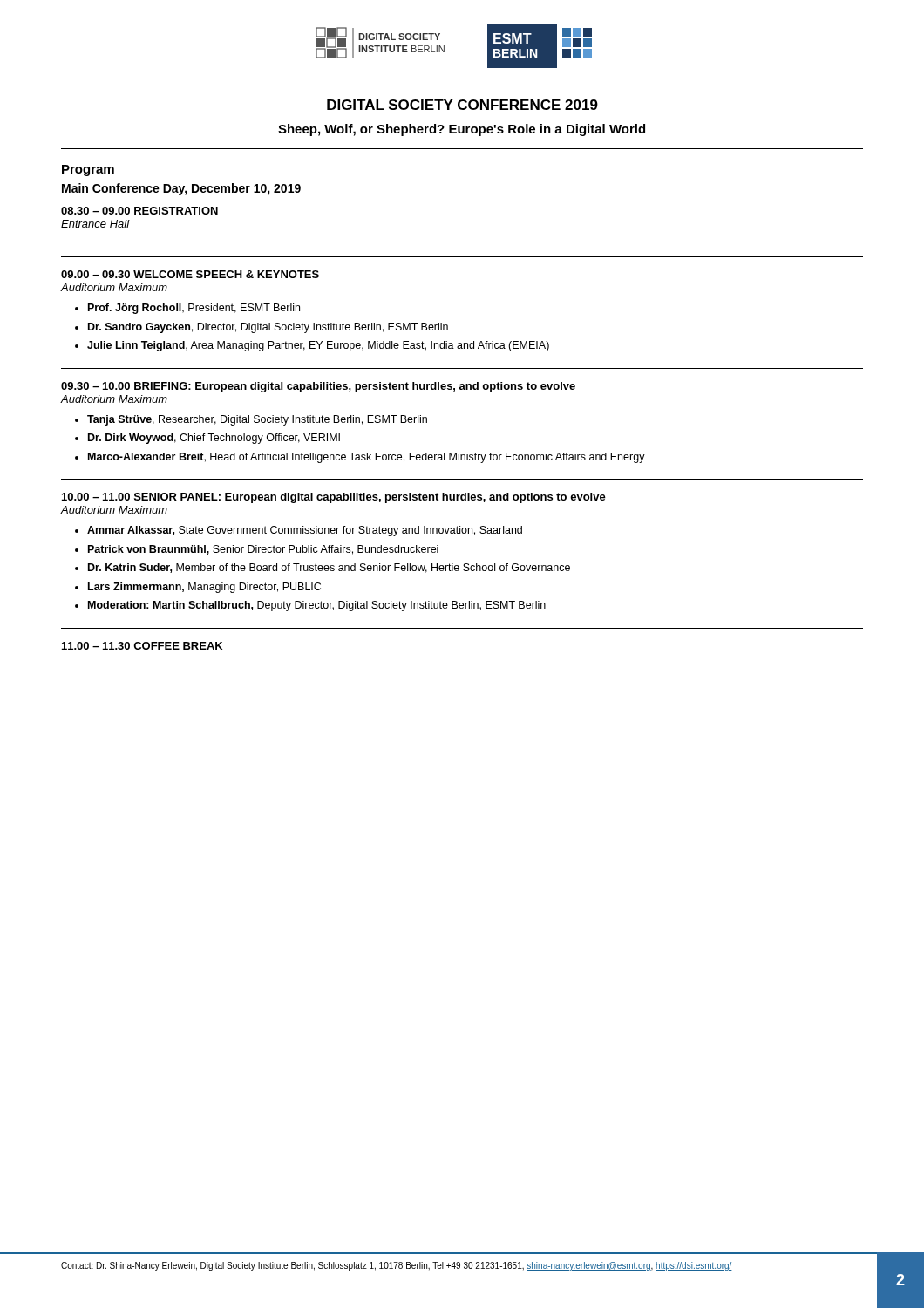
Task: Locate the list item that says "Ammar Alkassar, State Government Commissioner for Strategy and"
Action: point(305,530)
